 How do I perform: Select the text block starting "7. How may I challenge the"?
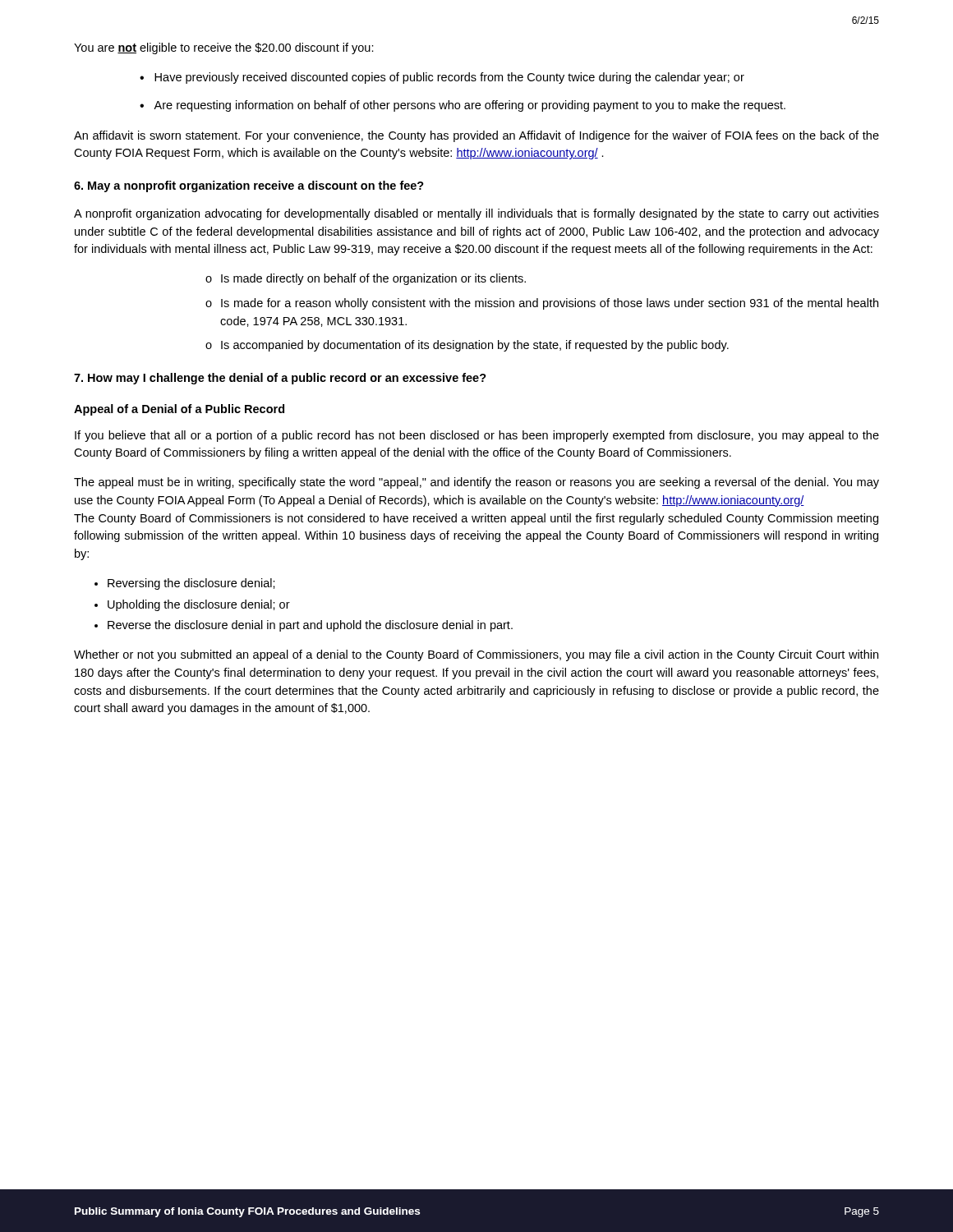click(280, 378)
